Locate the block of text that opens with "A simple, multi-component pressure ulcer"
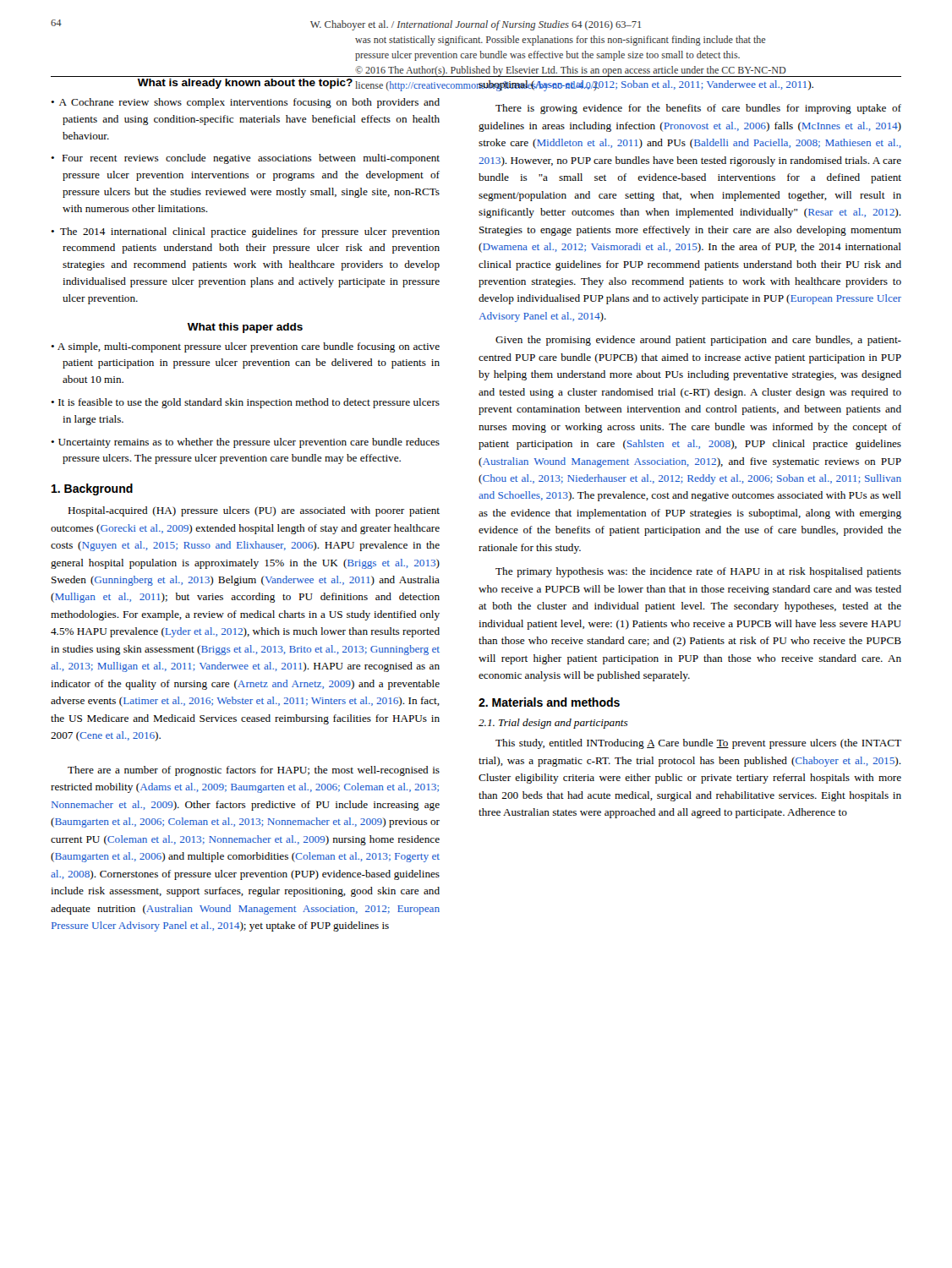 249,363
